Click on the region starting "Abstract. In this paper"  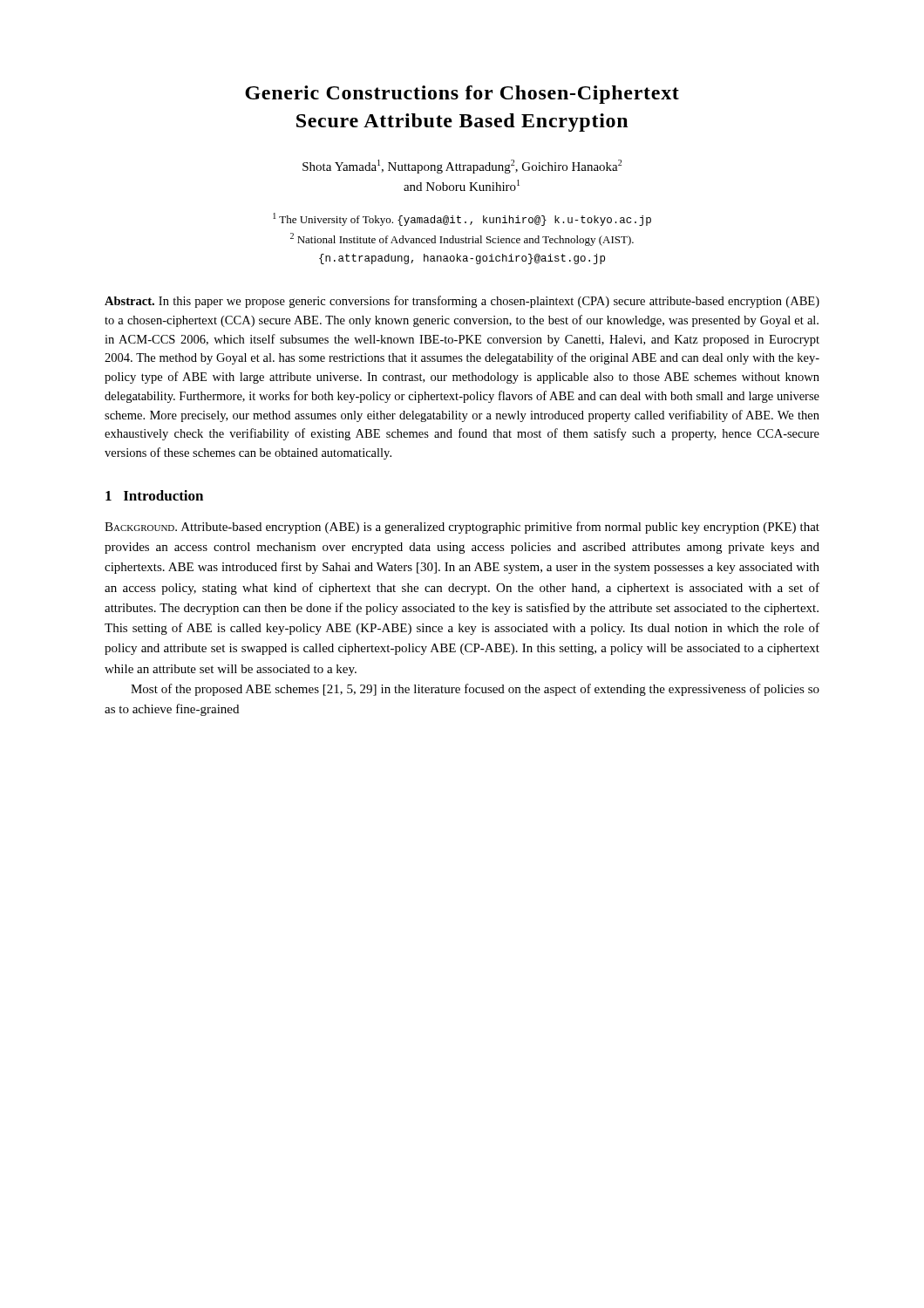pos(462,378)
